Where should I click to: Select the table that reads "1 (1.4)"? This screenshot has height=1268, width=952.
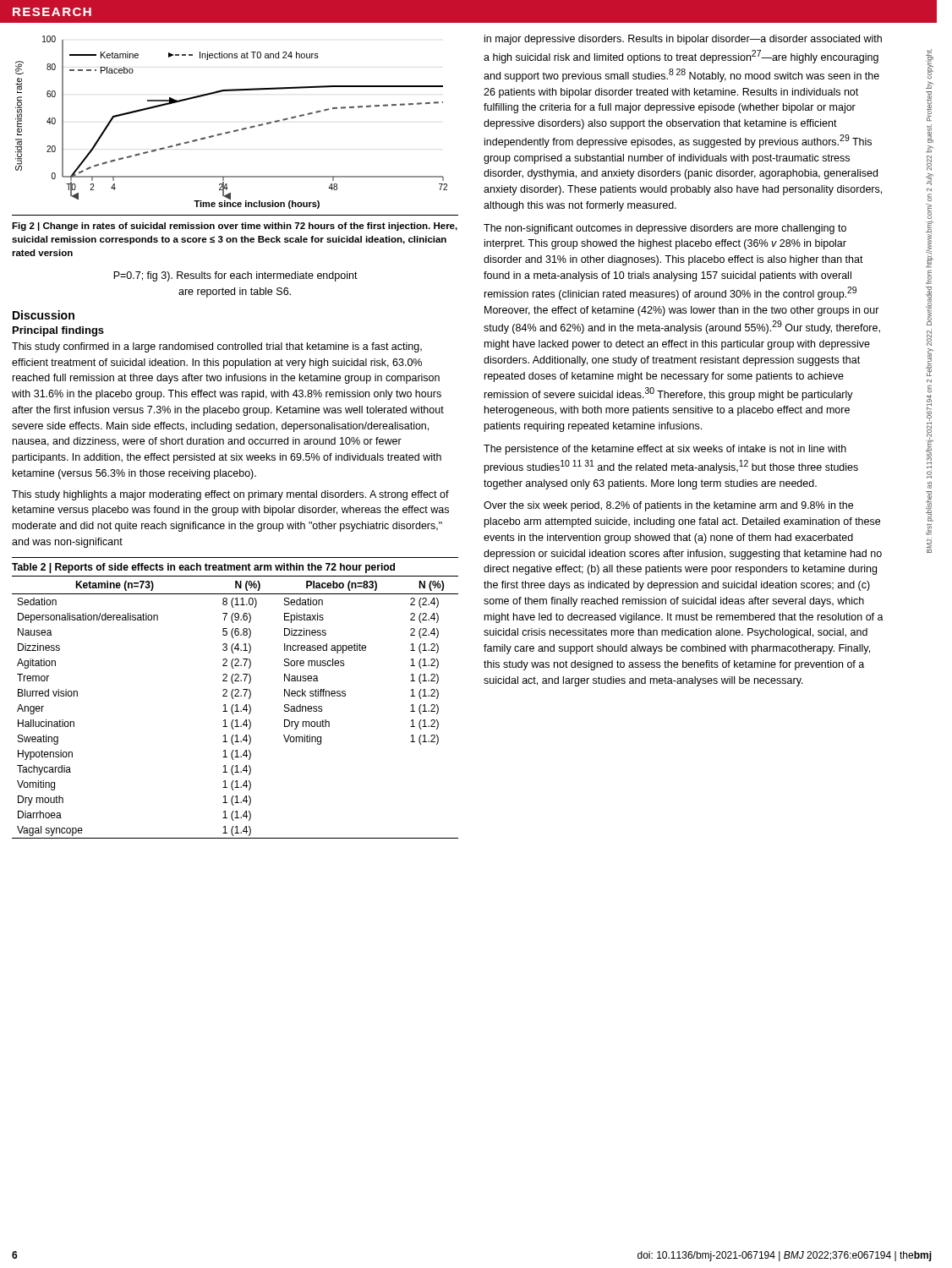[x=235, y=697]
